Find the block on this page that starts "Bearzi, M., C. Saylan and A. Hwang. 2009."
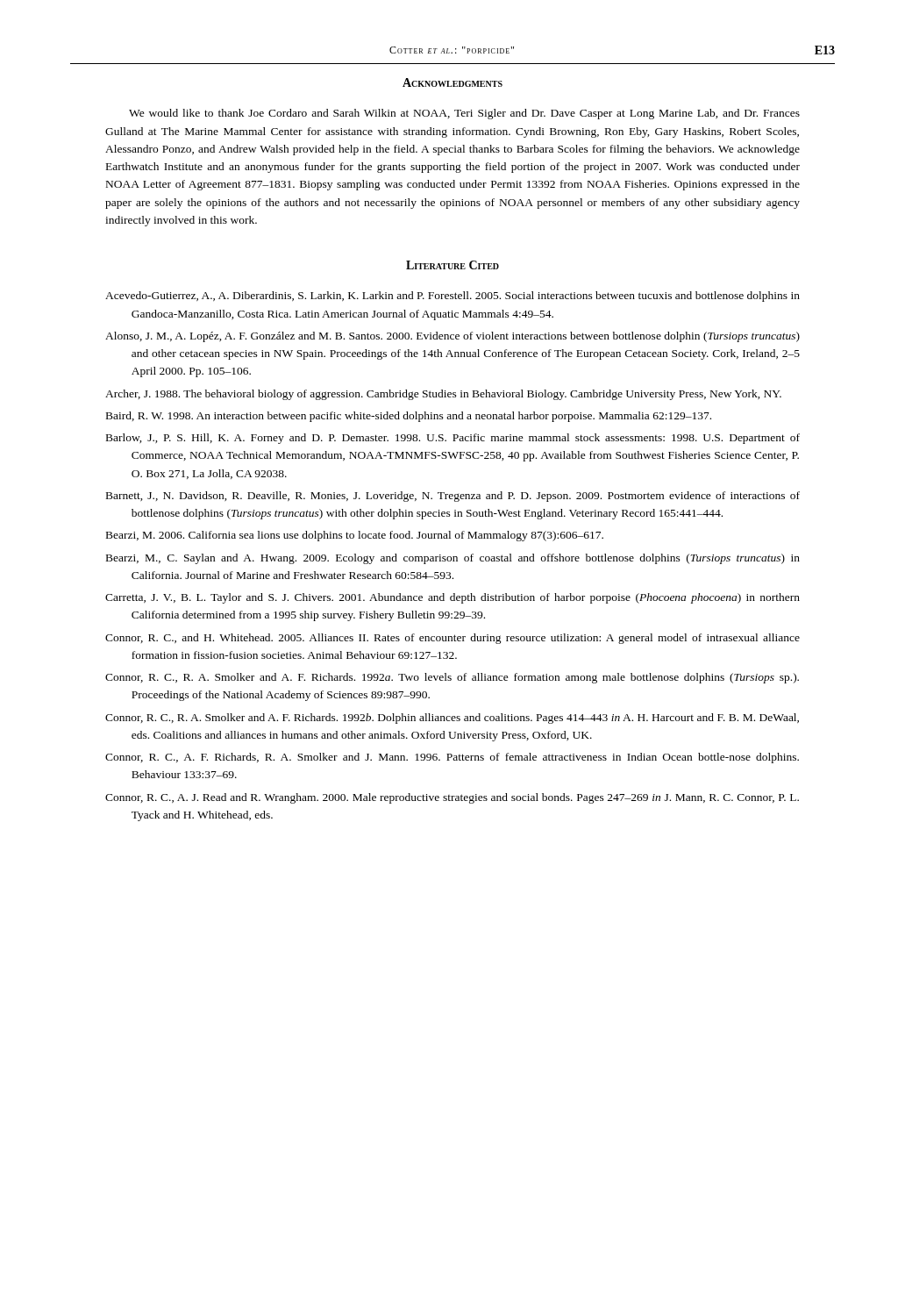This screenshot has height=1316, width=905. tap(452, 566)
